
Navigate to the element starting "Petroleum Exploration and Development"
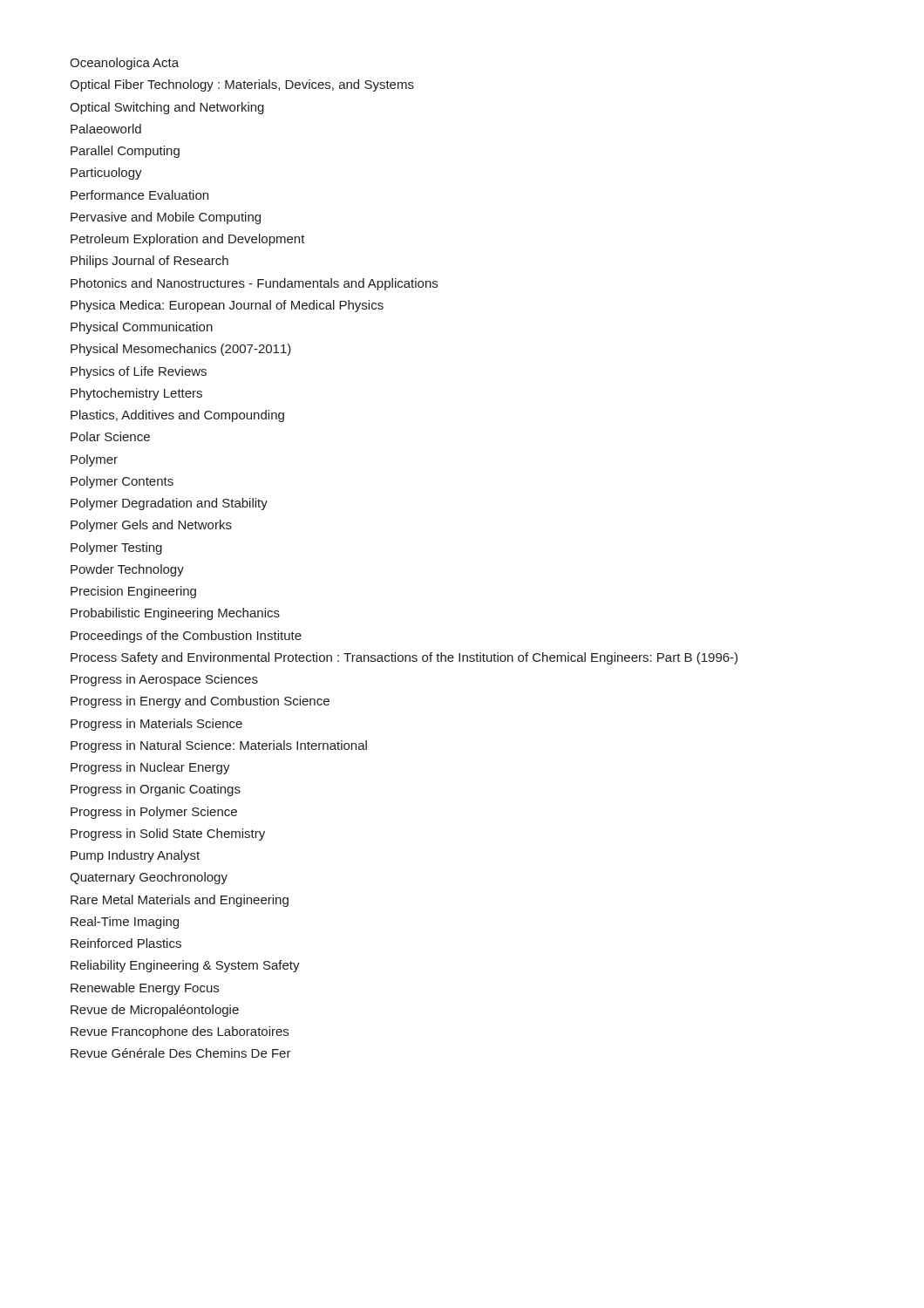coord(187,239)
